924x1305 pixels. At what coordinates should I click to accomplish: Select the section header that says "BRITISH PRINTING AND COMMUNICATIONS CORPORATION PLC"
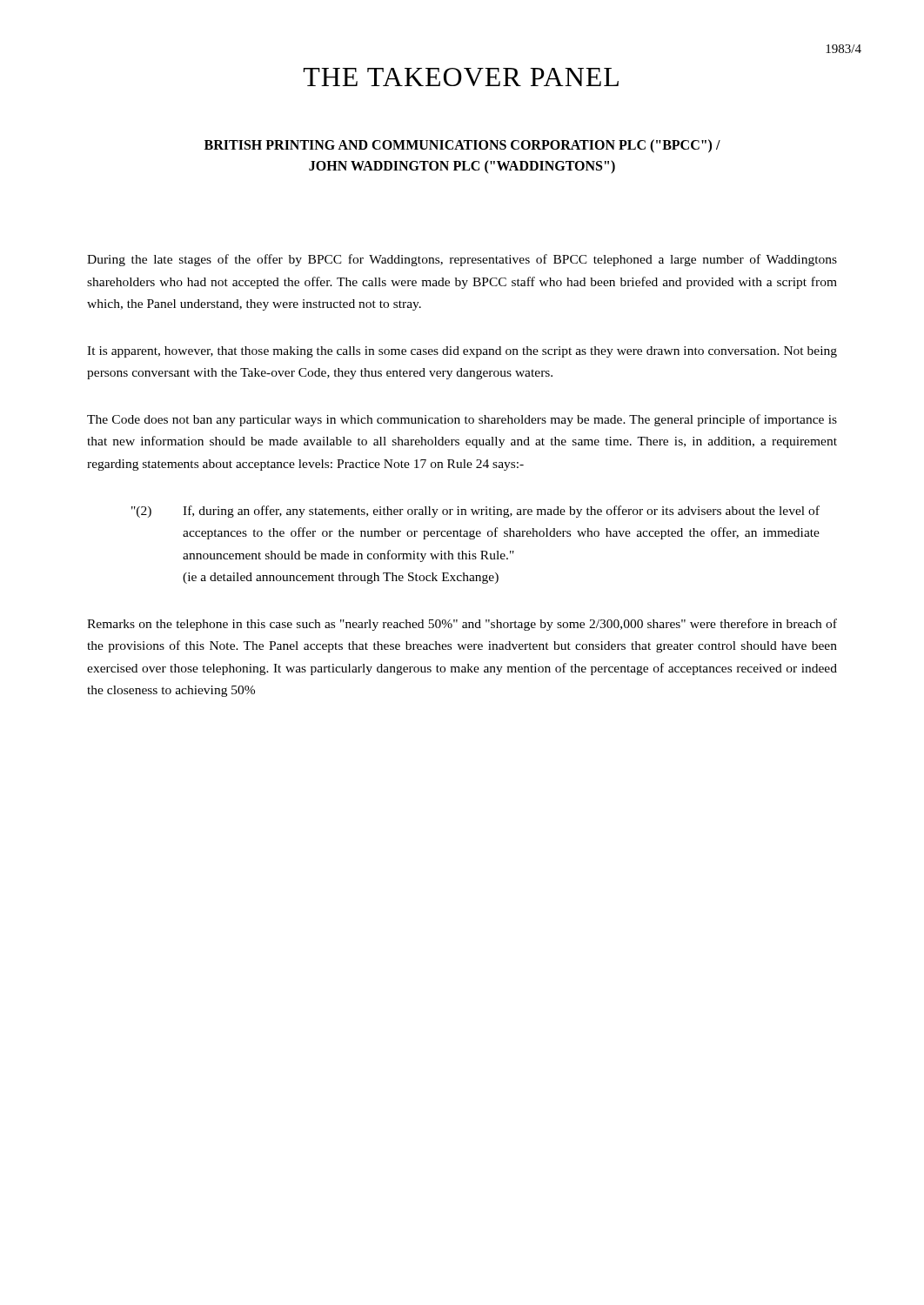462,156
